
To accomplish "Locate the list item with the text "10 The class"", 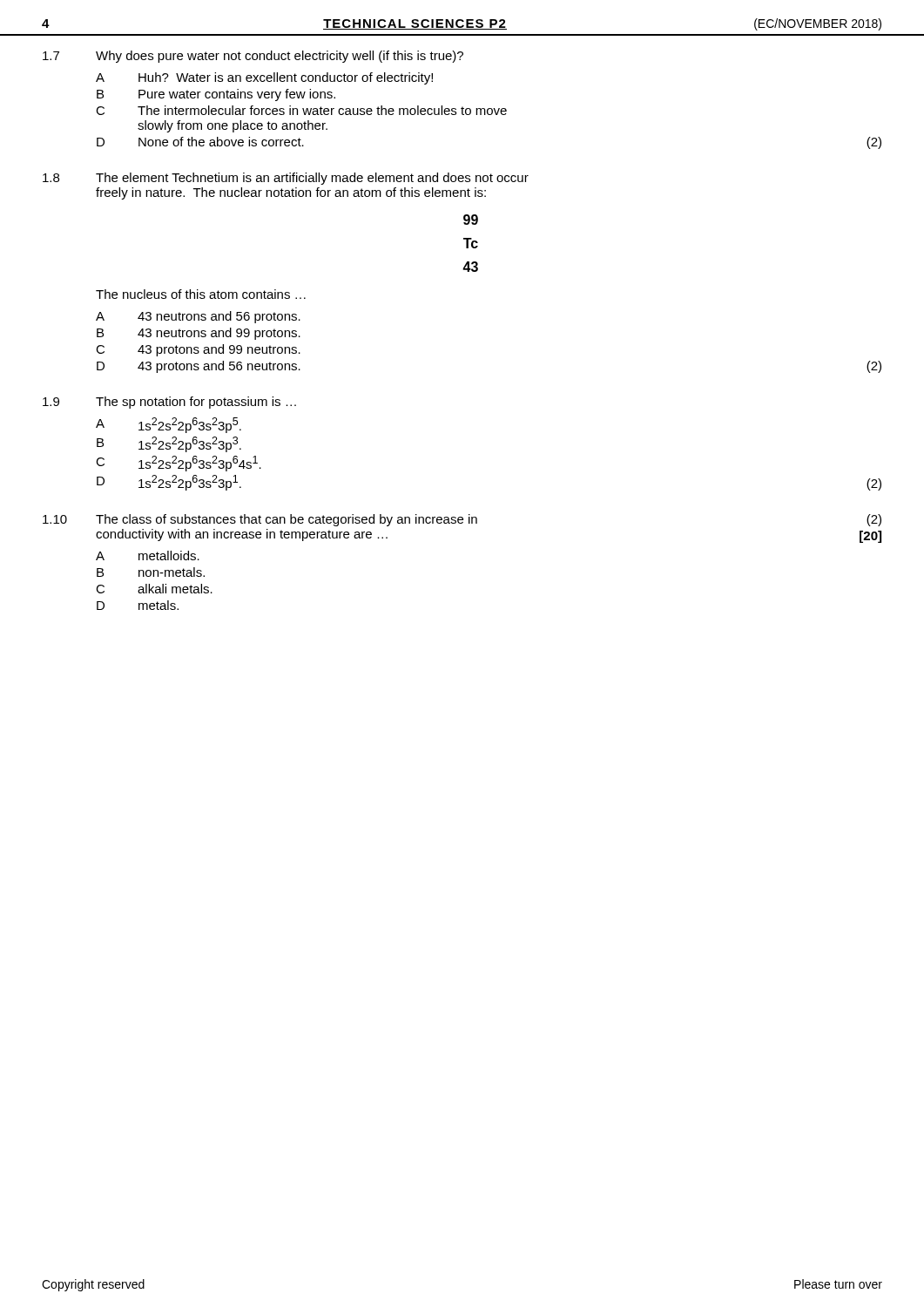I will (x=462, y=520).
